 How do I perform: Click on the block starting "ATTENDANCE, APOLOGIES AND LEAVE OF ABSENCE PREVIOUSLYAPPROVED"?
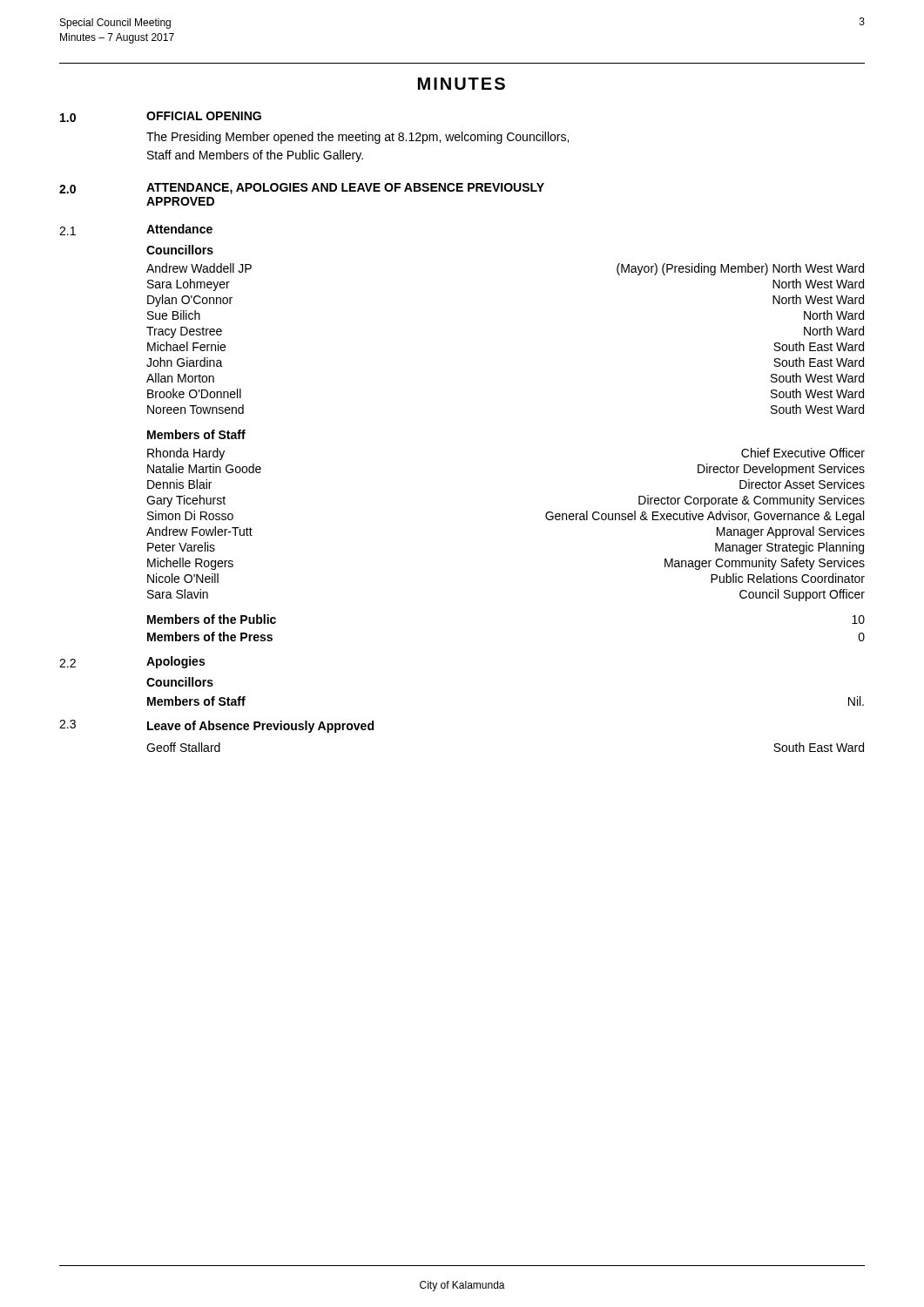(x=345, y=194)
